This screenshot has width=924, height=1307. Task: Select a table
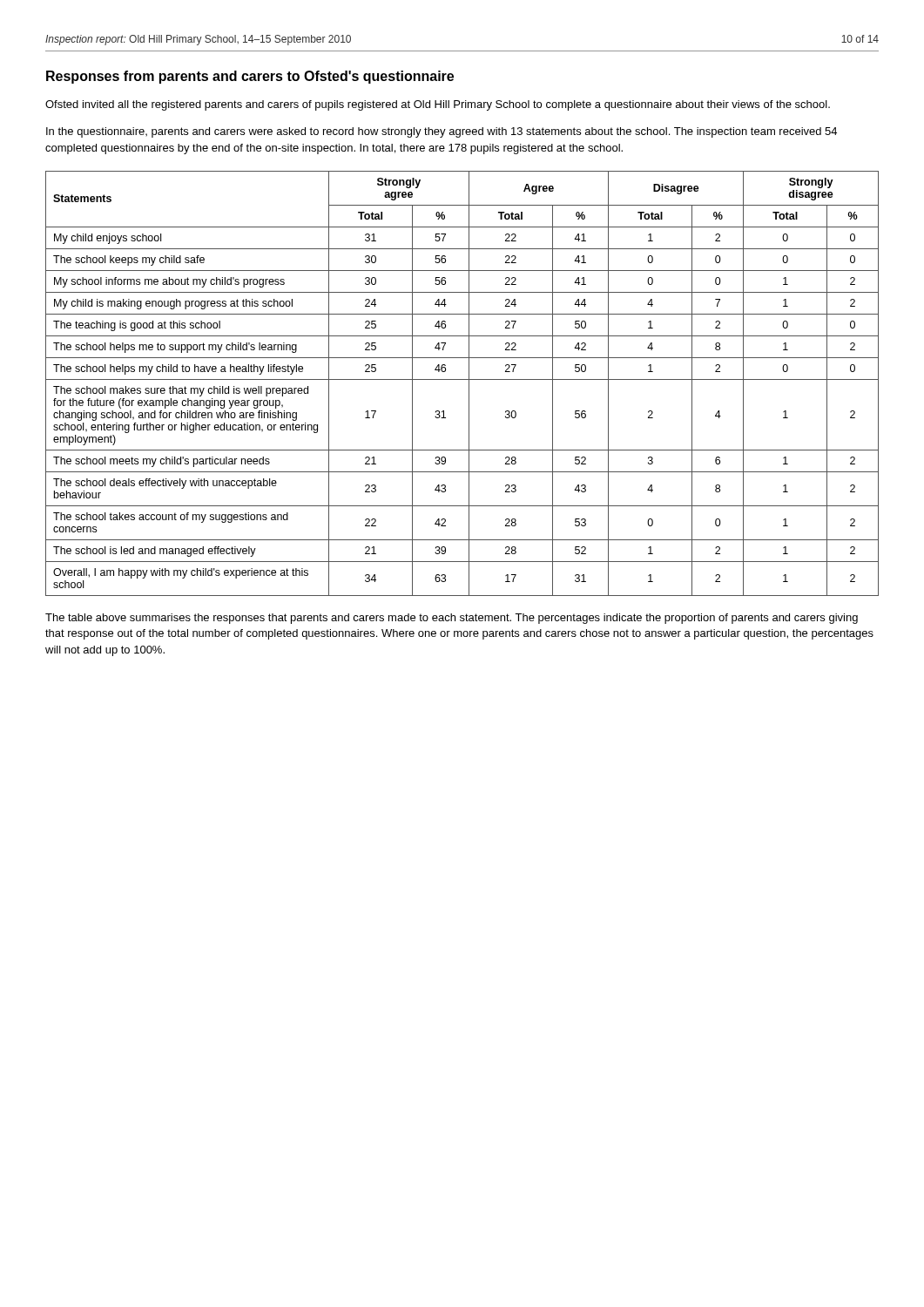click(462, 383)
